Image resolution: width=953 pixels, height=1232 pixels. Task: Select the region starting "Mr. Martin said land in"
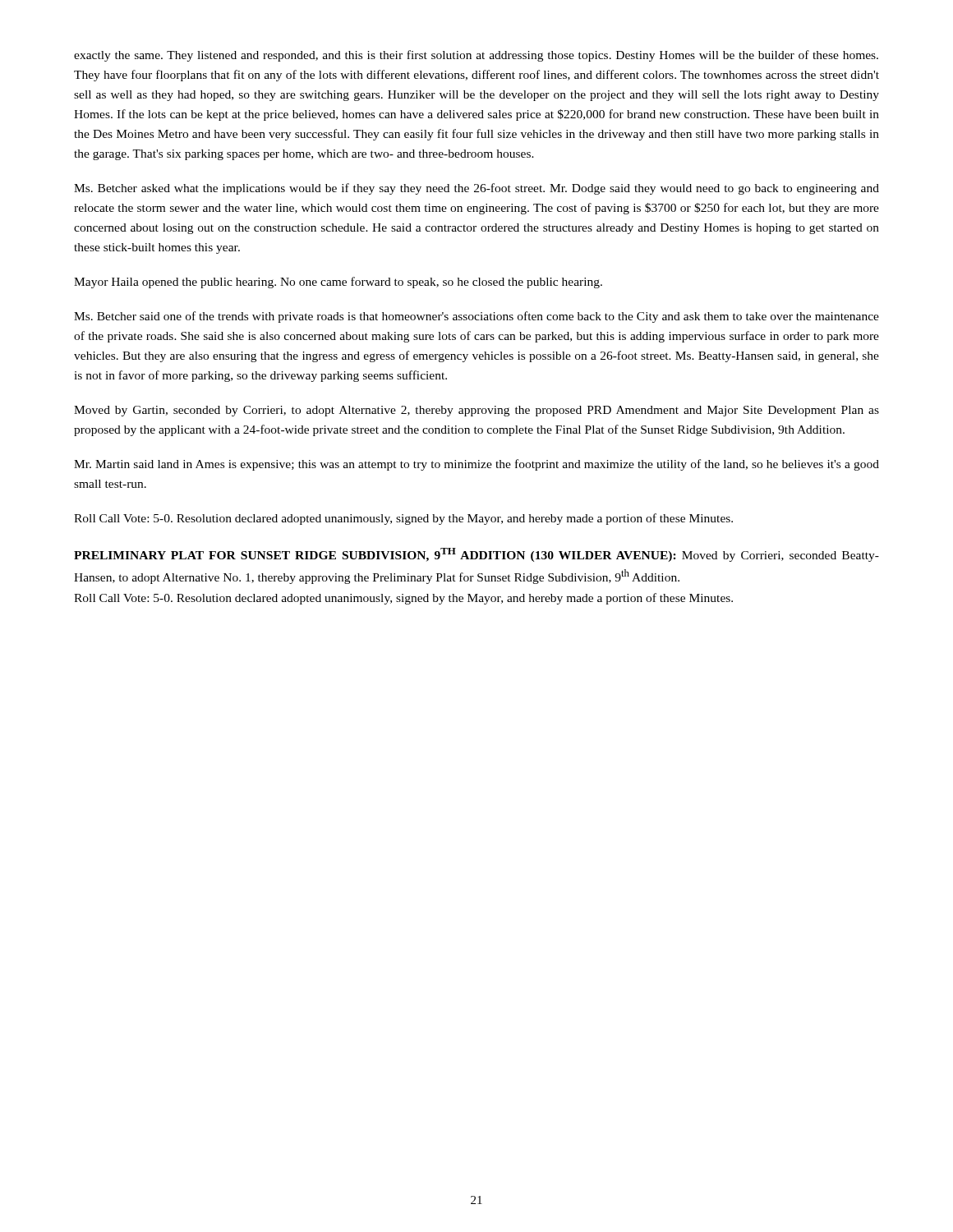[x=476, y=474]
